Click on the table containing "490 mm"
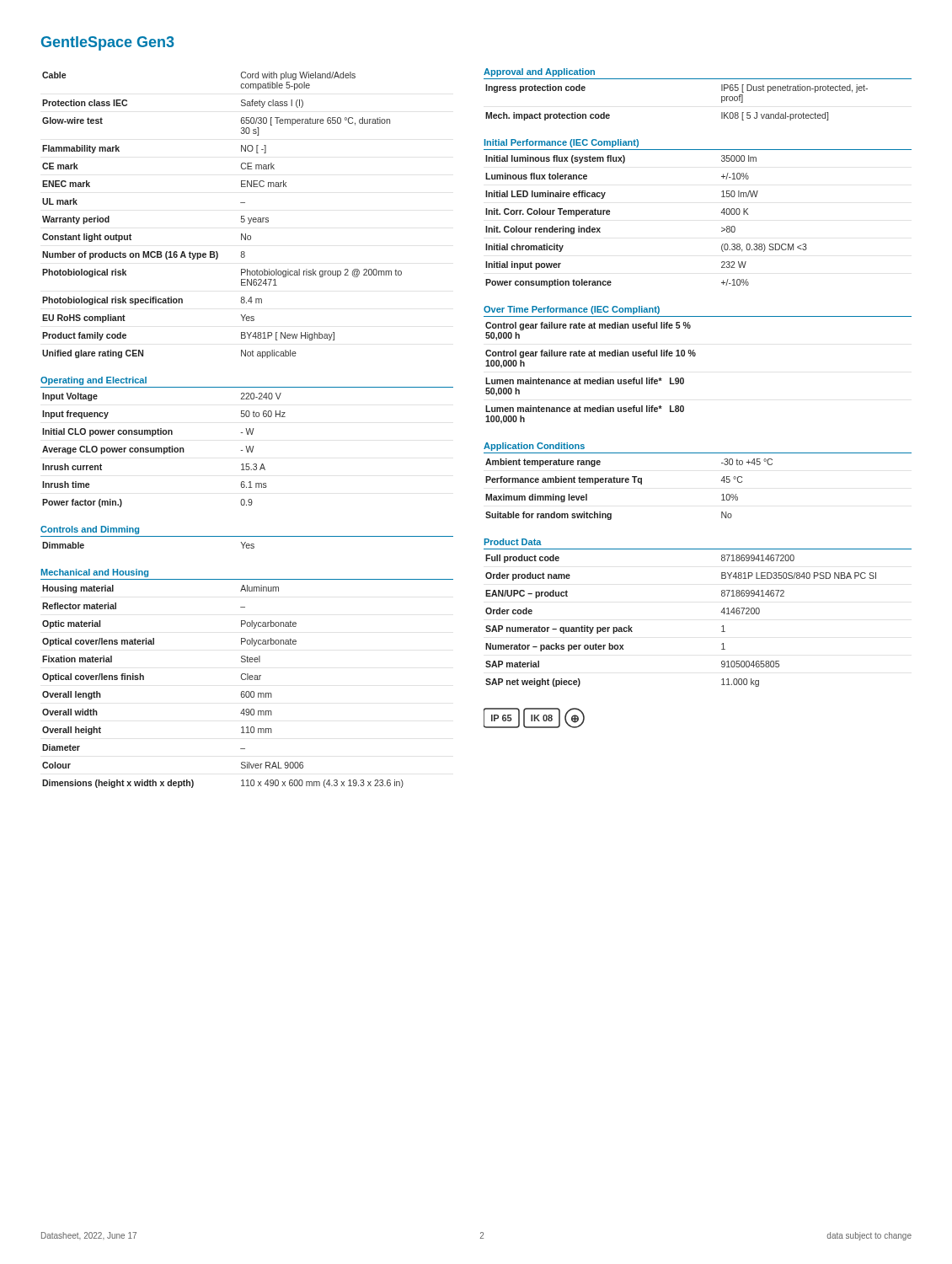The image size is (952, 1264). [x=247, y=686]
